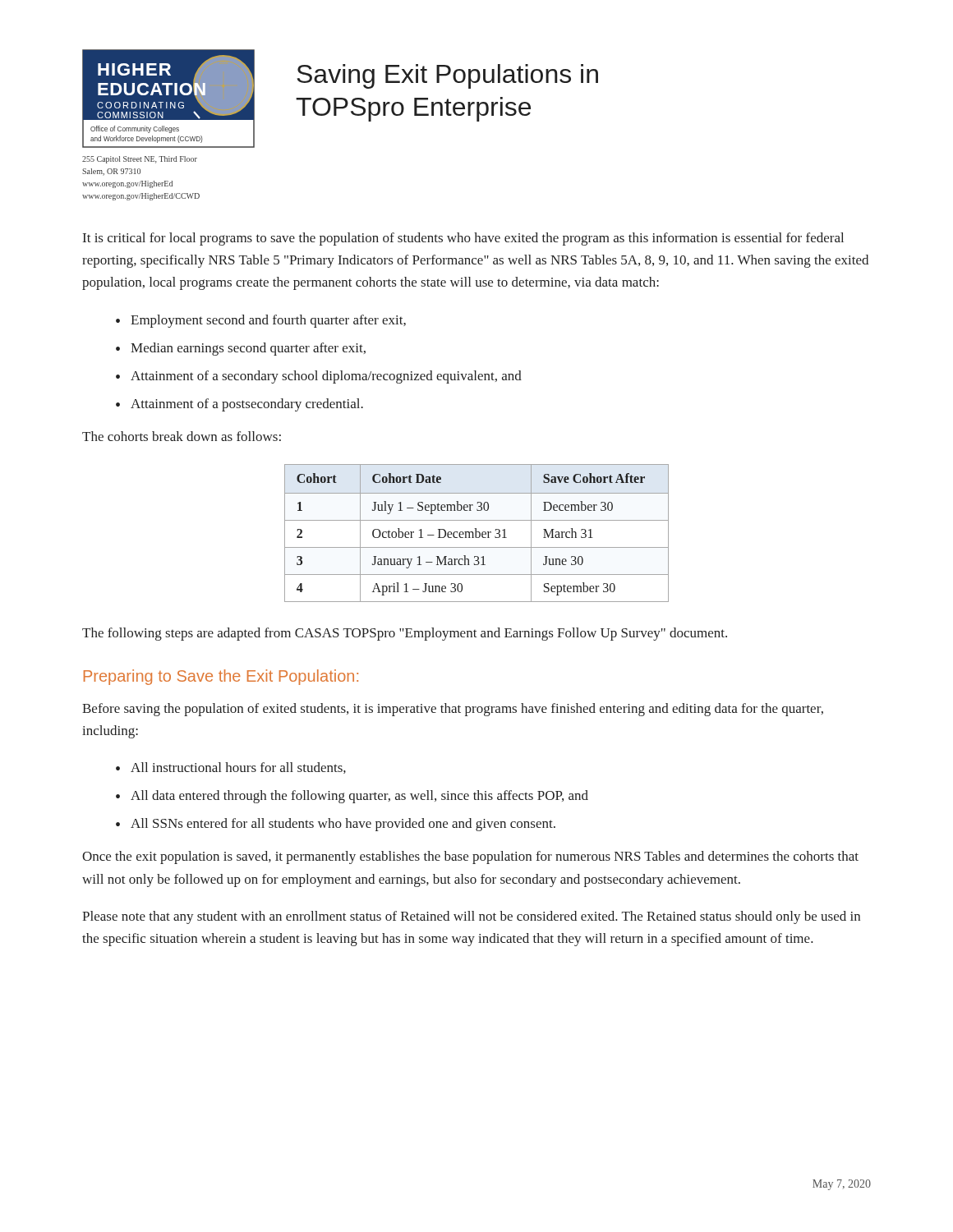953x1232 pixels.
Task: Locate the list item containing "• Median earnings second quarter after"
Action: 241,349
